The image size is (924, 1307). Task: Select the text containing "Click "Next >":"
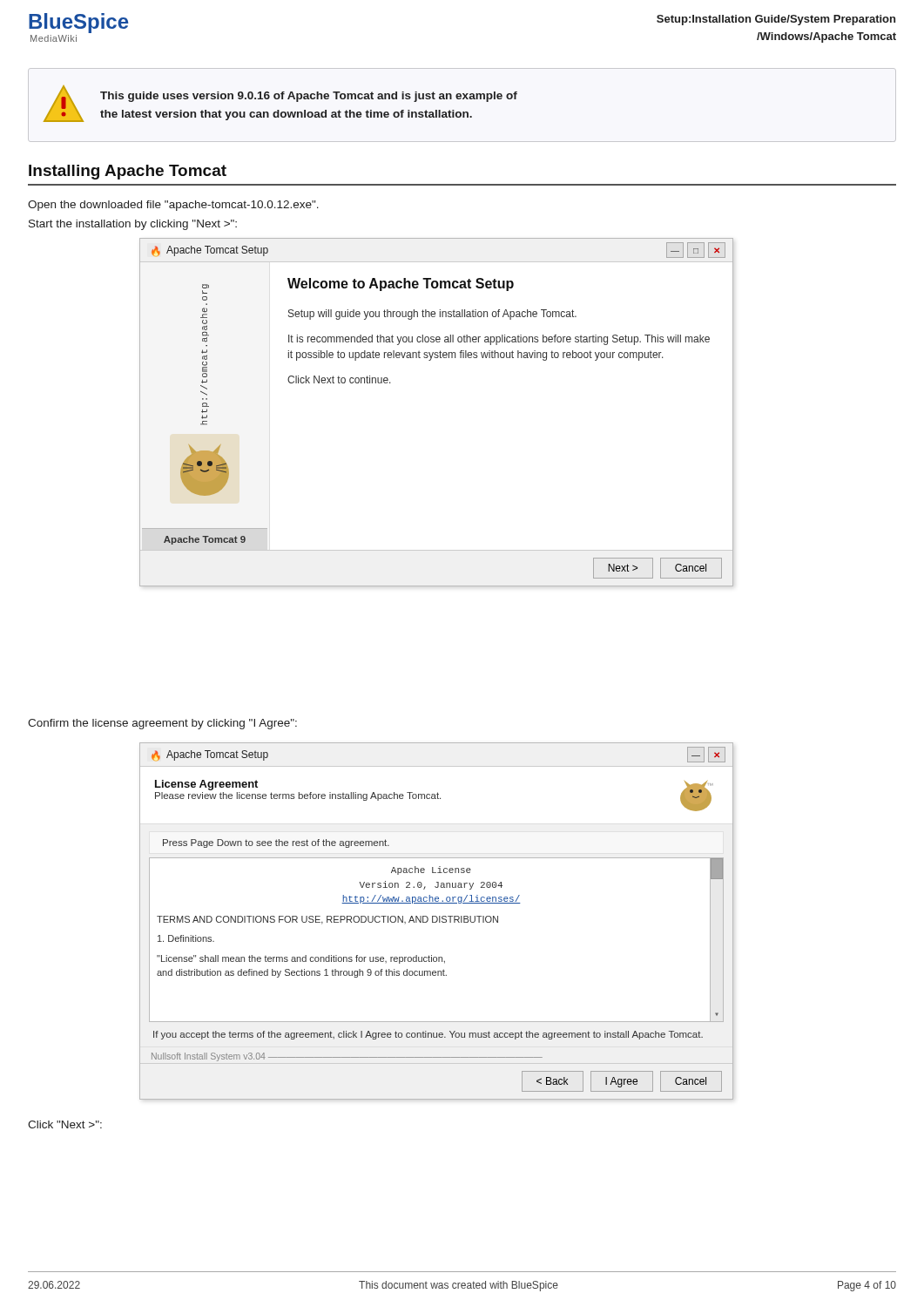pos(65,1124)
